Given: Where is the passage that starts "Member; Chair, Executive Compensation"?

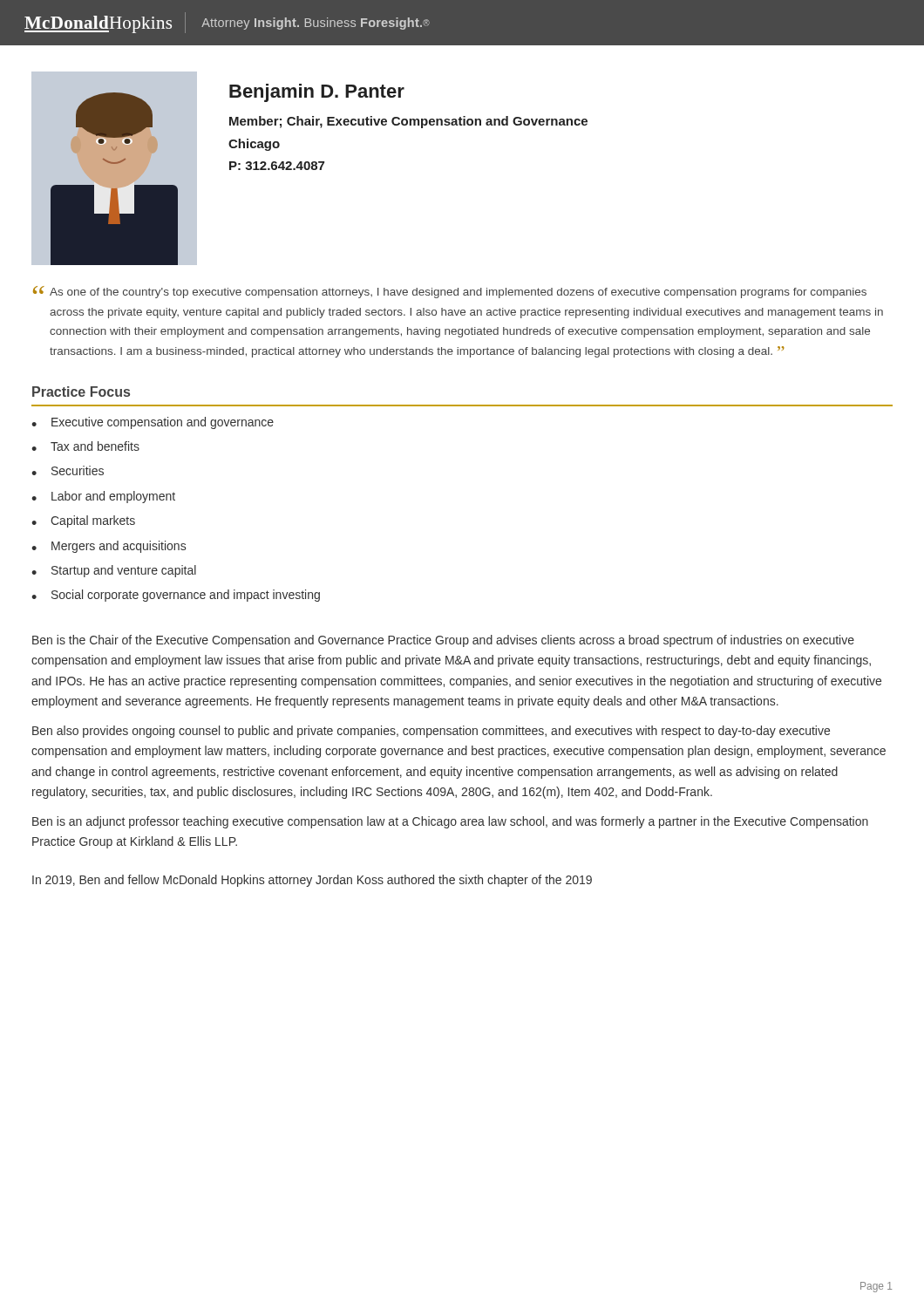Looking at the screenshot, I should (x=408, y=122).
